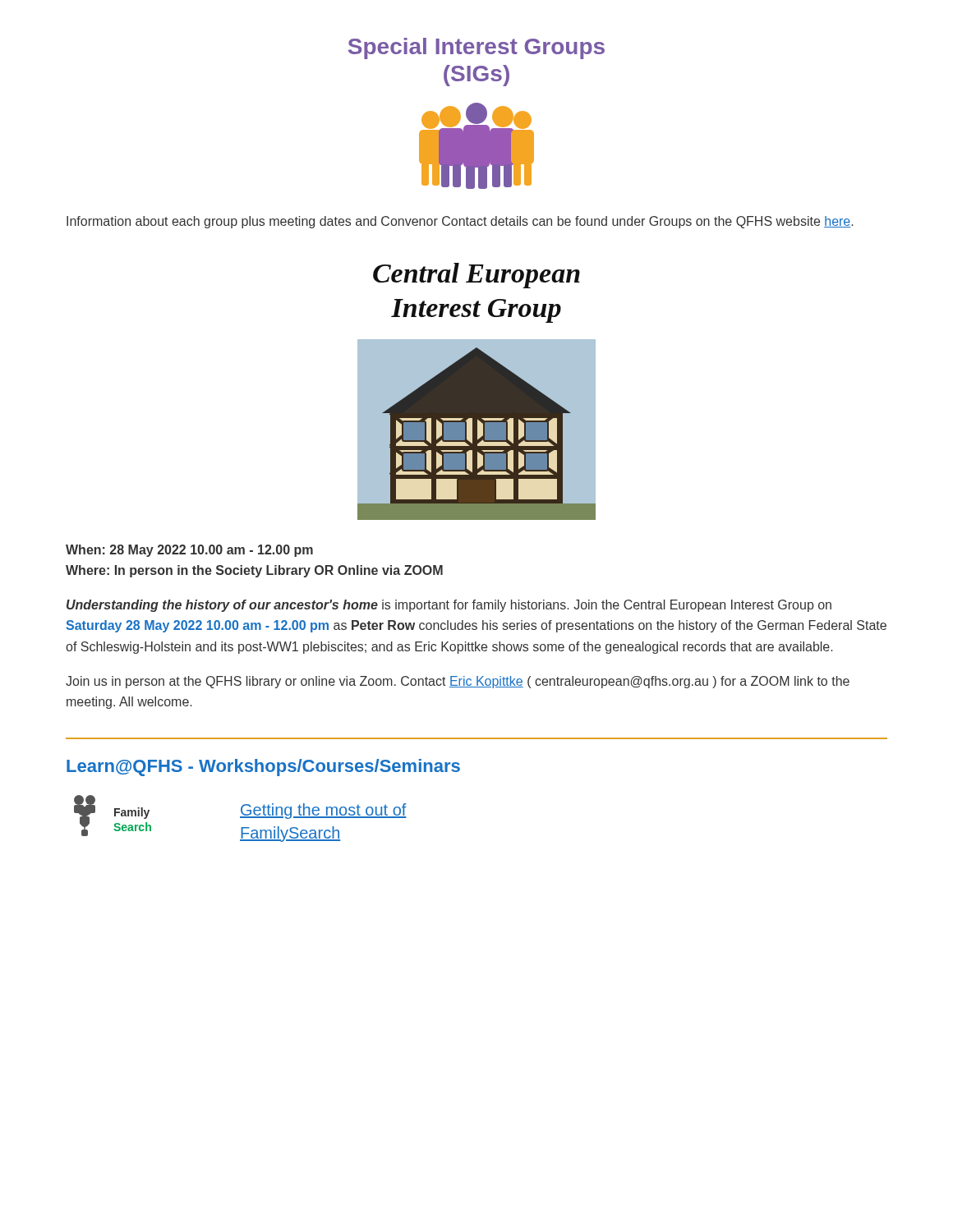Select the passage starting "Join us in person at the QFHS"
Screen dimensions: 1232x953
pos(458,691)
